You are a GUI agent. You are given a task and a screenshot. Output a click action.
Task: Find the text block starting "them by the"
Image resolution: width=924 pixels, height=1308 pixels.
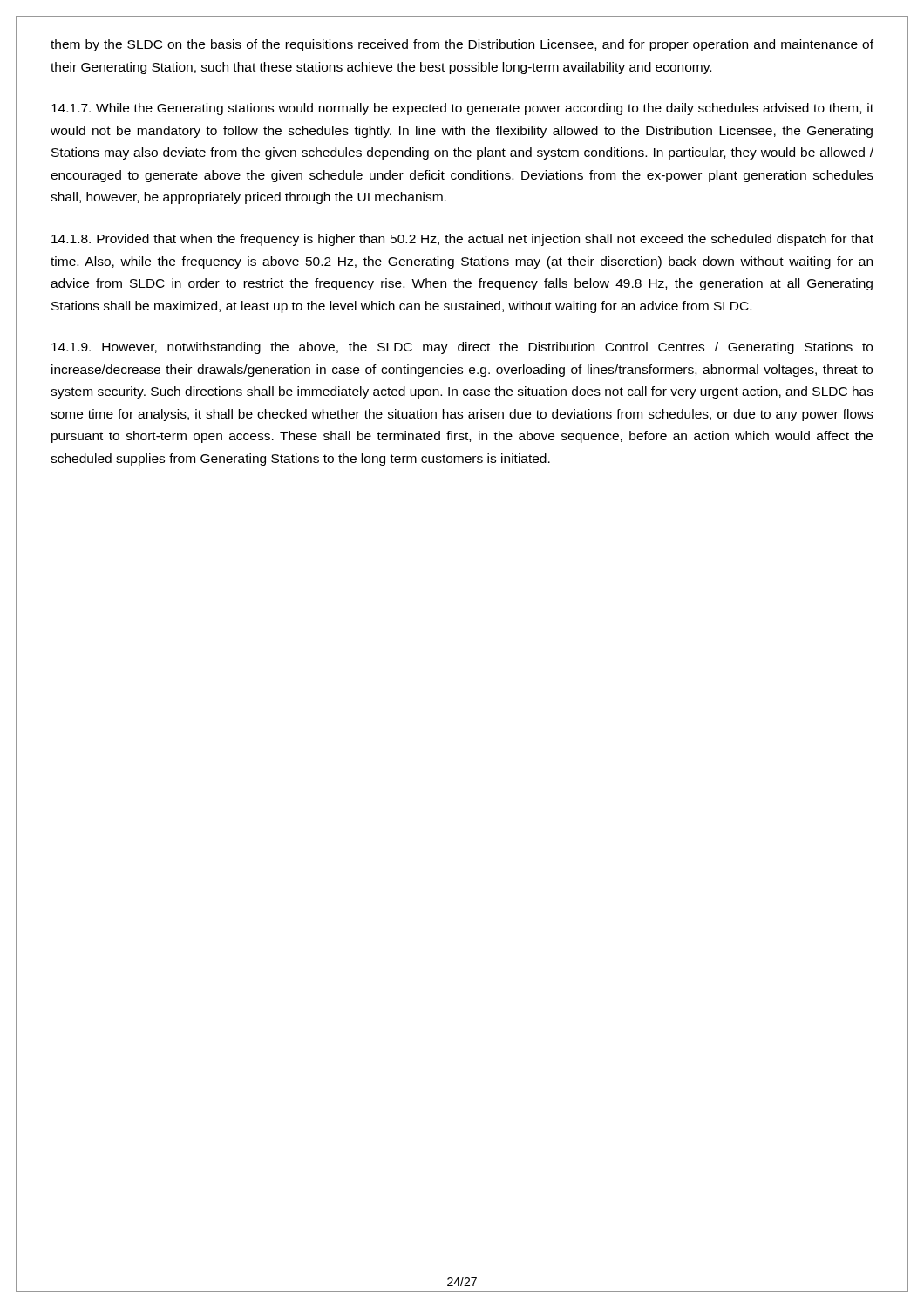[x=462, y=55]
